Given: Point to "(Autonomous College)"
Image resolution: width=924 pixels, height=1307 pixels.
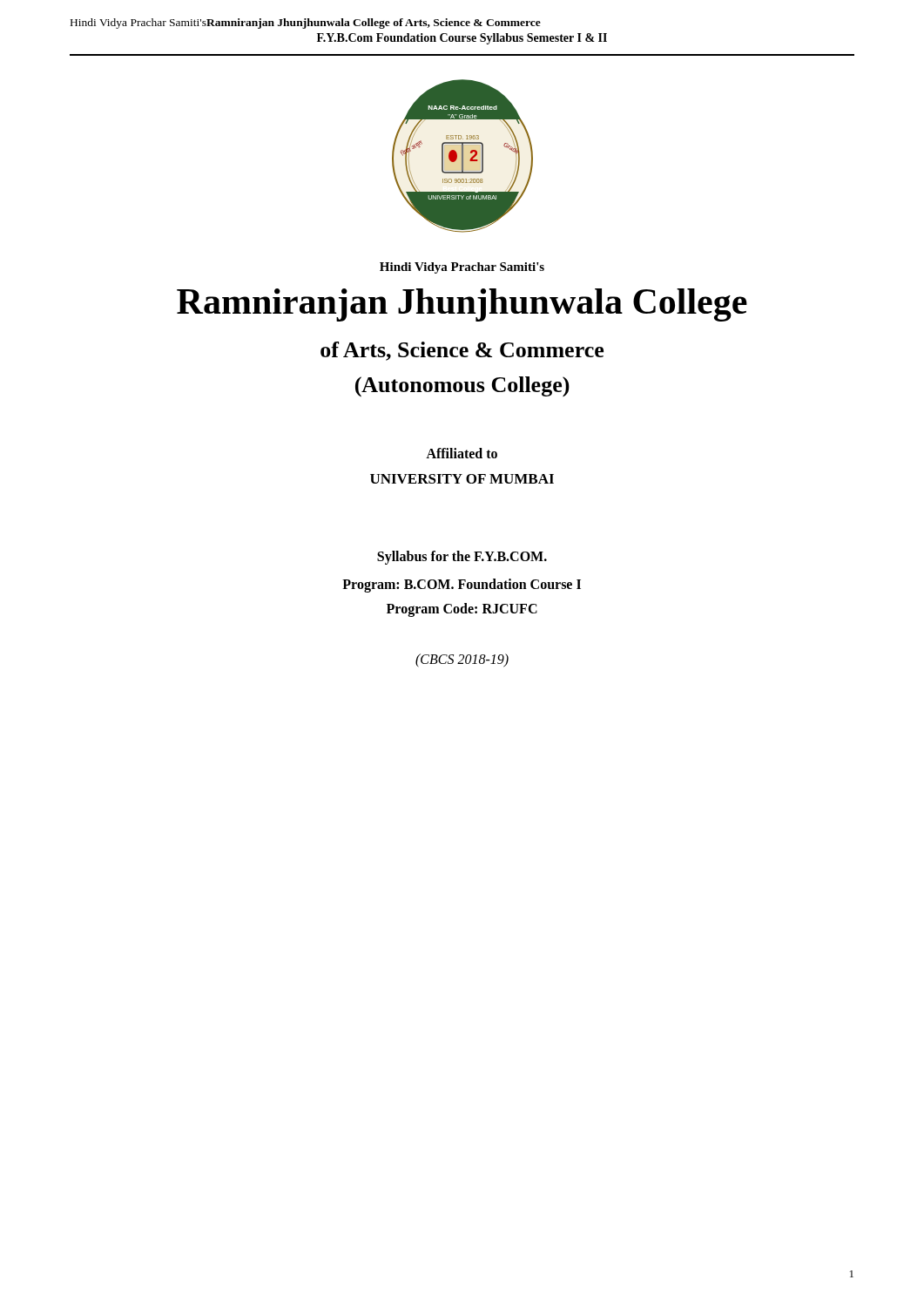Looking at the screenshot, I should (462, 385).
